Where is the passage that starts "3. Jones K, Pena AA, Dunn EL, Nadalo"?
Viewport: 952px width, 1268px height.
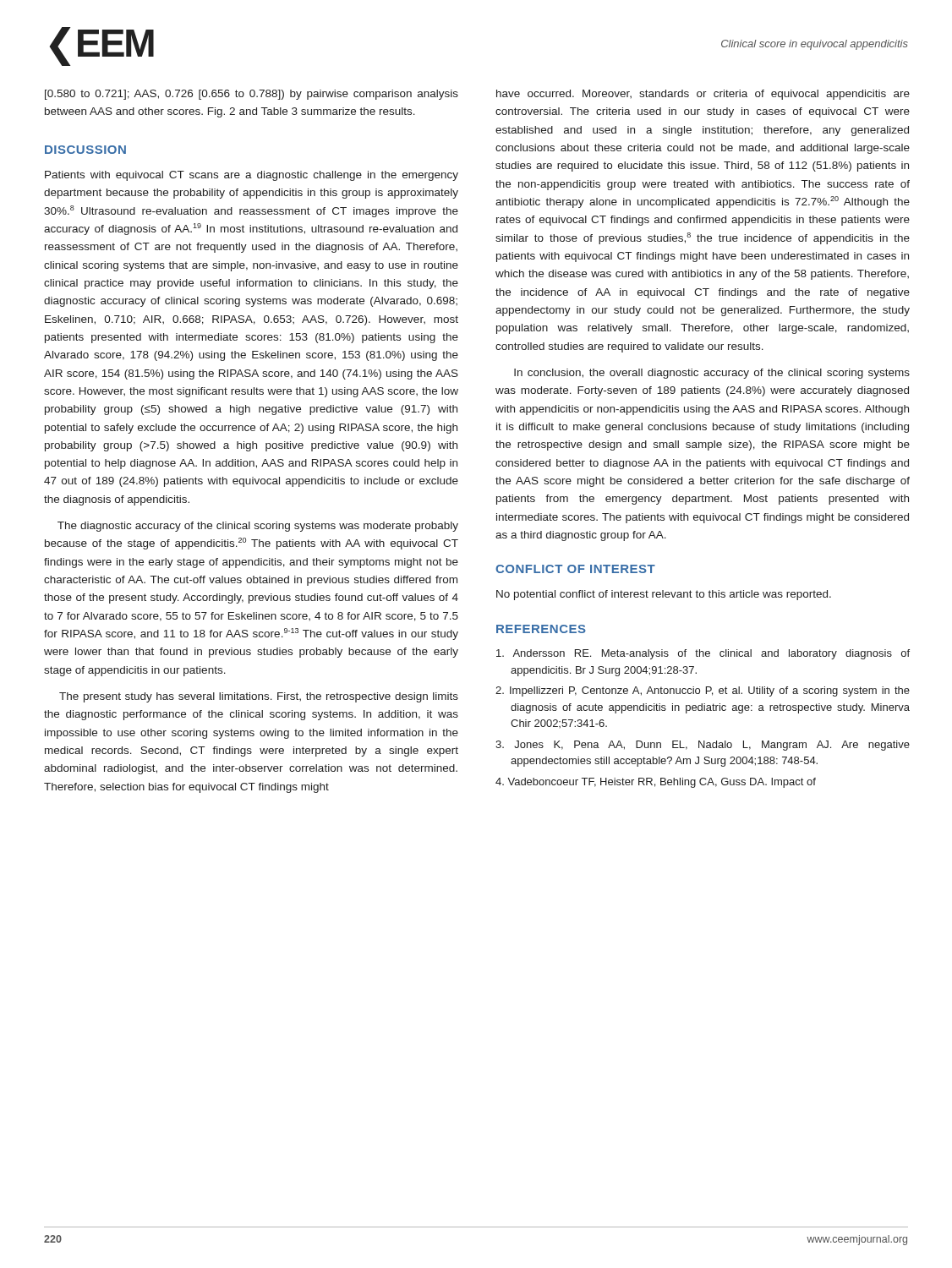point(703,752)
